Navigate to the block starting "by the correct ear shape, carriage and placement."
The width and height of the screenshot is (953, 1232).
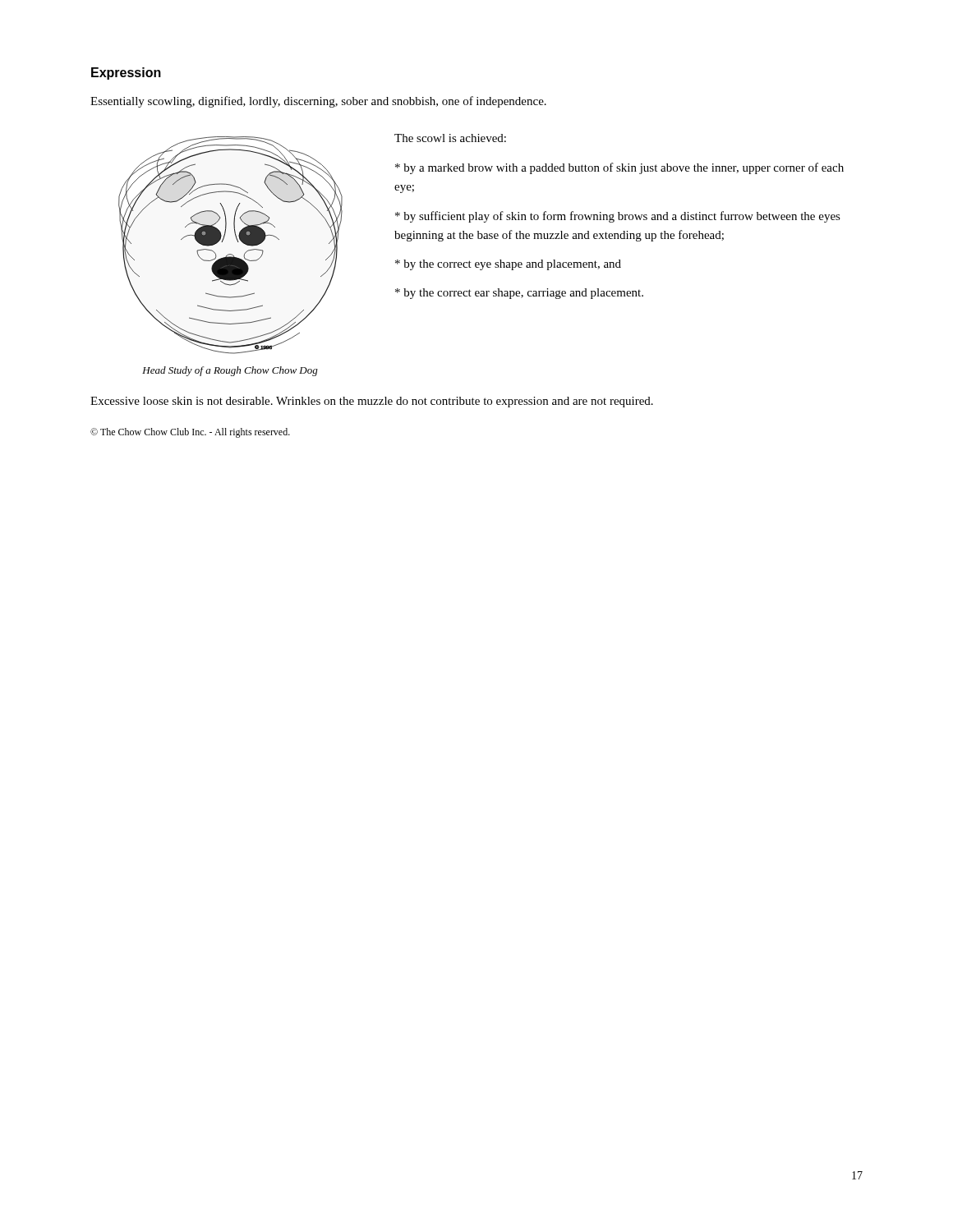point(519,293)
